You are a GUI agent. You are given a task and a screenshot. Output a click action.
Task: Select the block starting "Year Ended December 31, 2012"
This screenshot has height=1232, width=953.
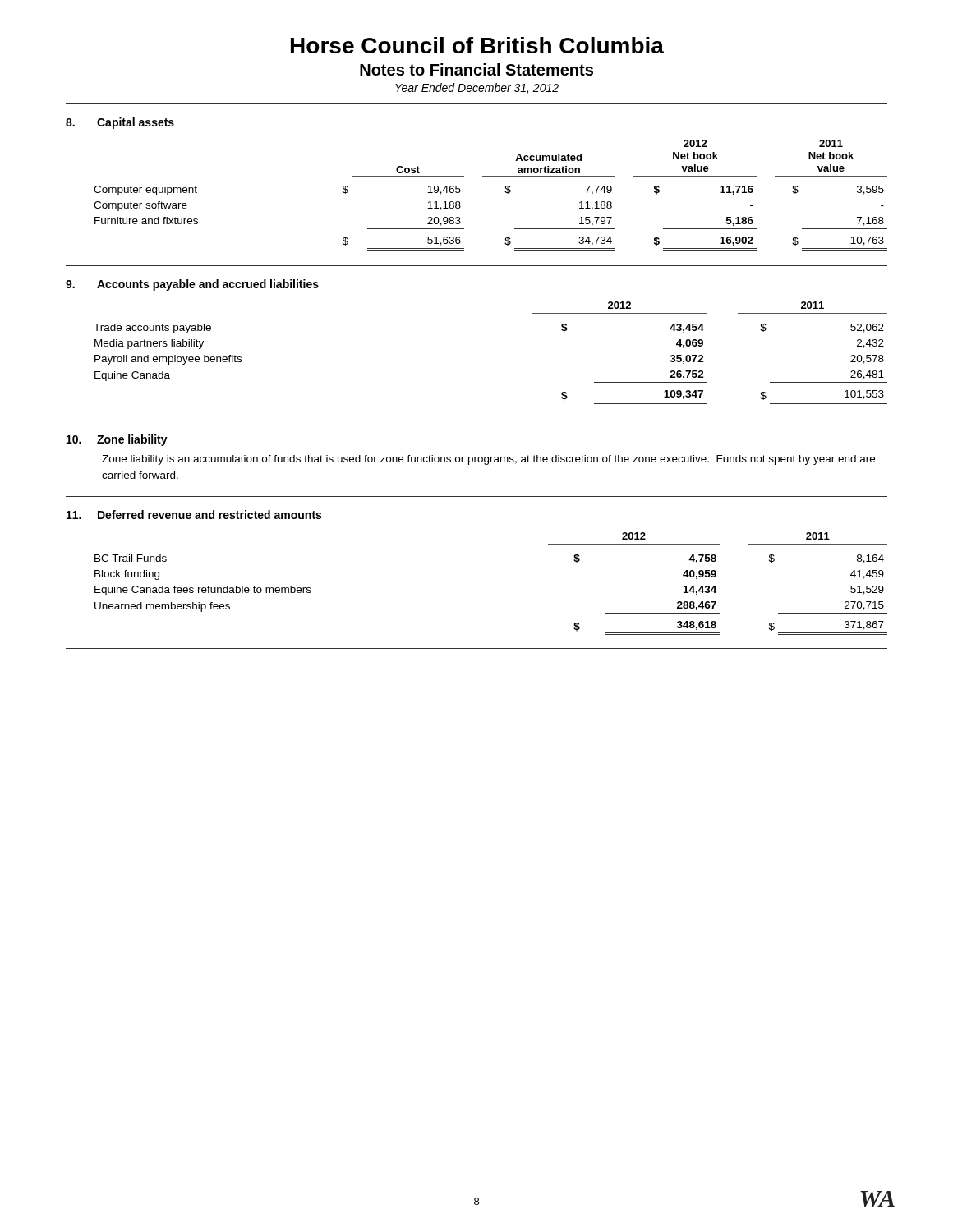[476, 88]
